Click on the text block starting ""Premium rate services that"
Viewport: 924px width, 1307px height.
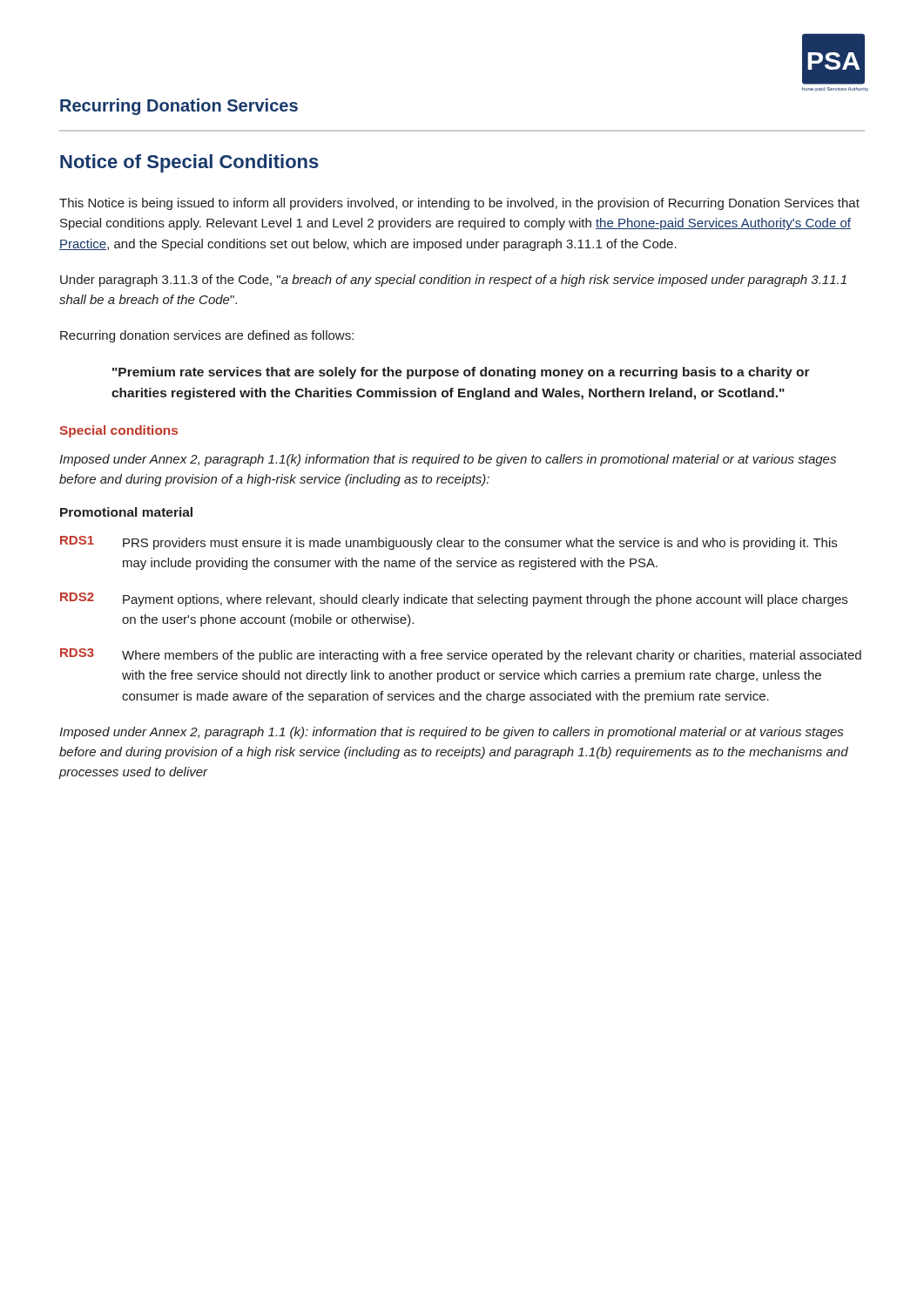[x=460, y=382]
